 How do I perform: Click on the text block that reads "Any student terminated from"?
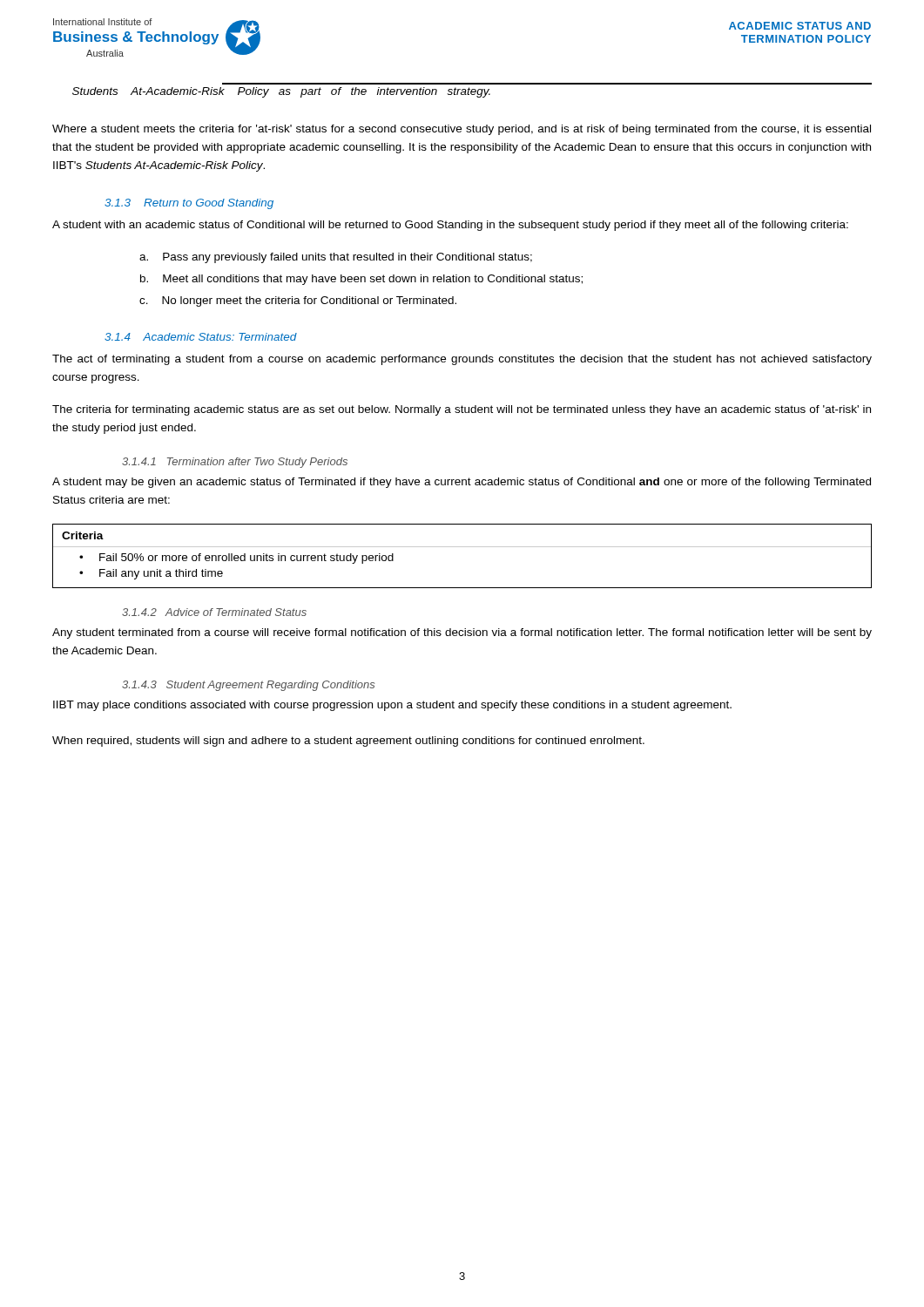click(462, 641)
